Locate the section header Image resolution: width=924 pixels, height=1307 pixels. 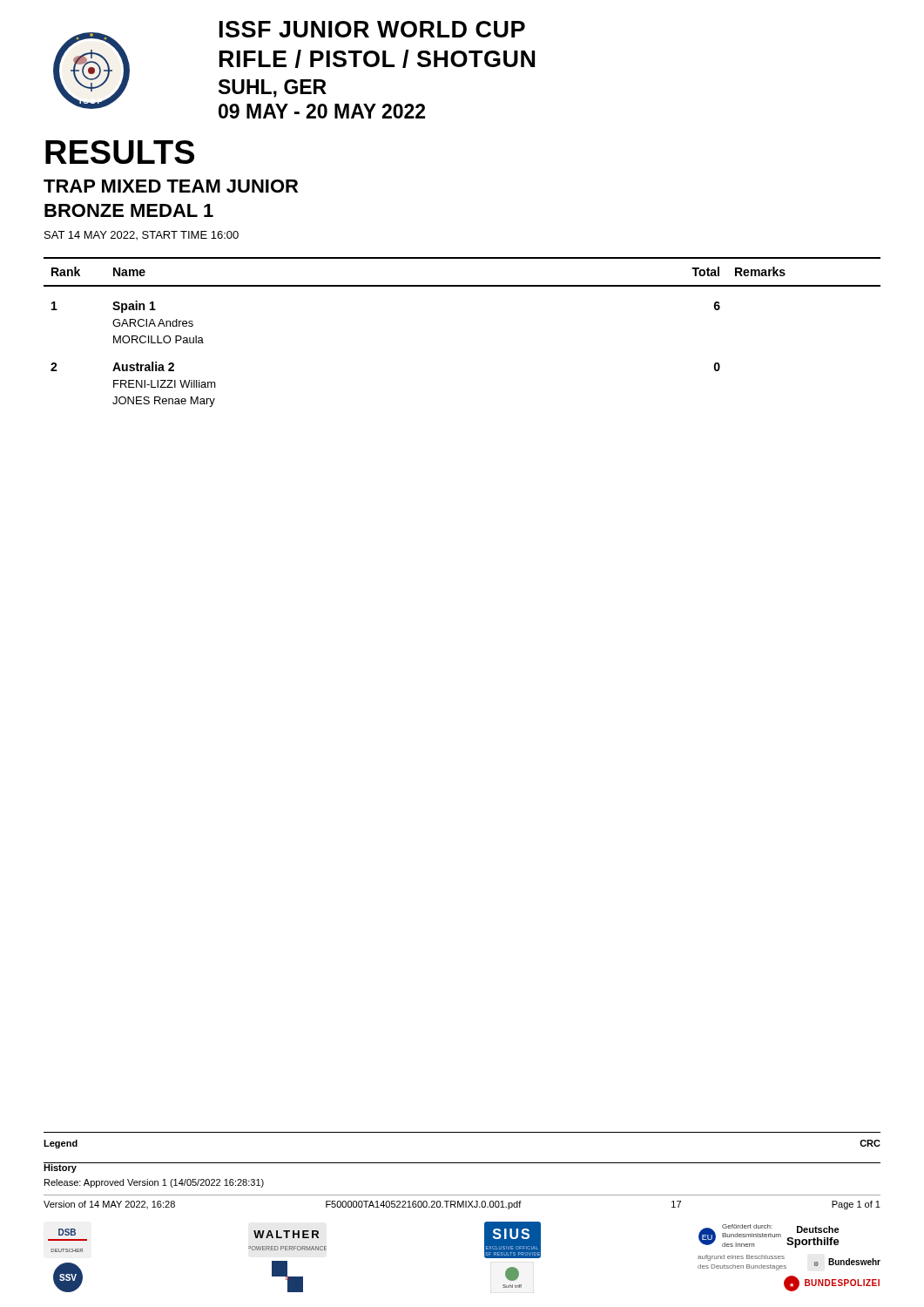pyautogui.click(x=171, y=198)
